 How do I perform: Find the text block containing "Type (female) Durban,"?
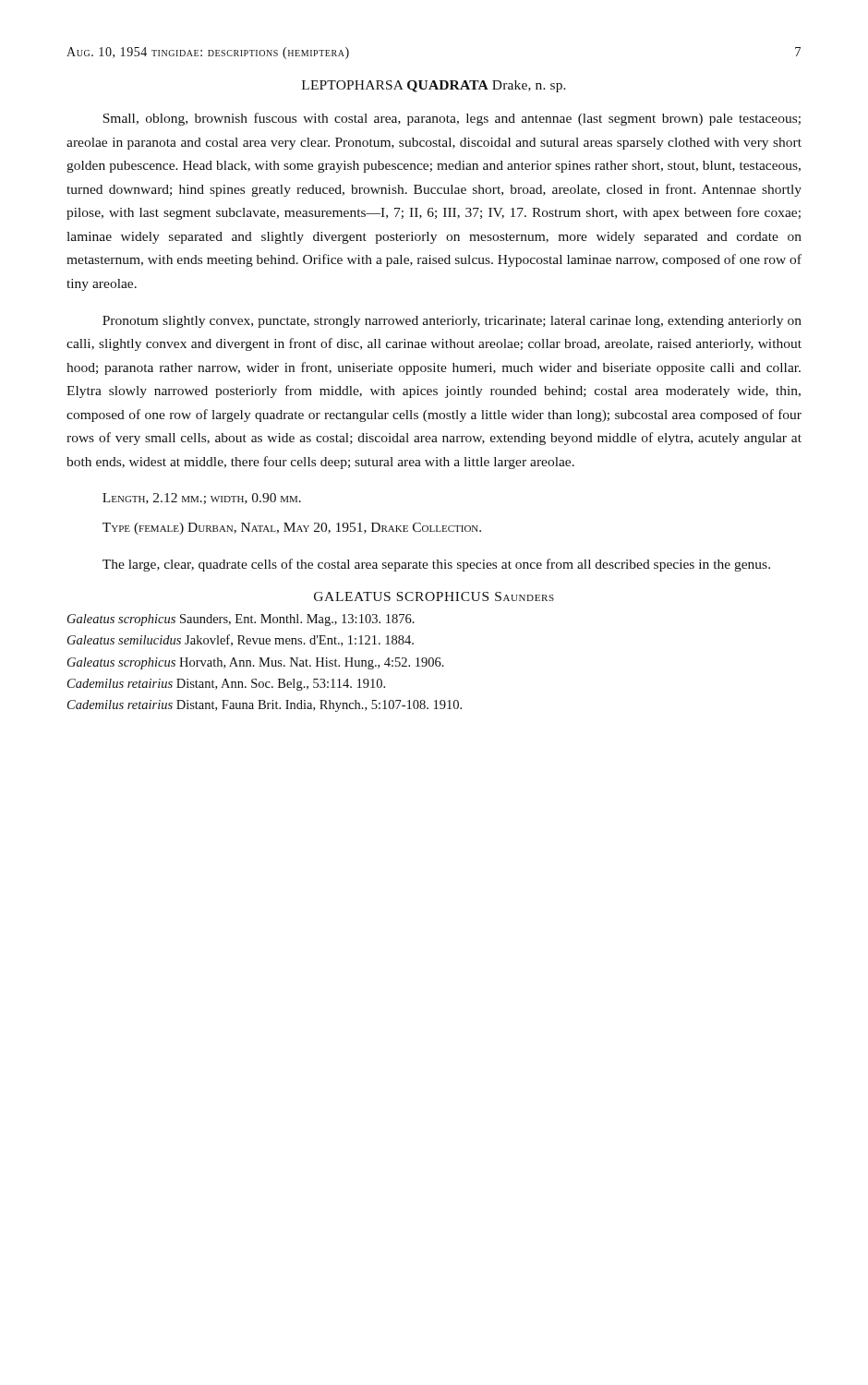click(292, 527)
